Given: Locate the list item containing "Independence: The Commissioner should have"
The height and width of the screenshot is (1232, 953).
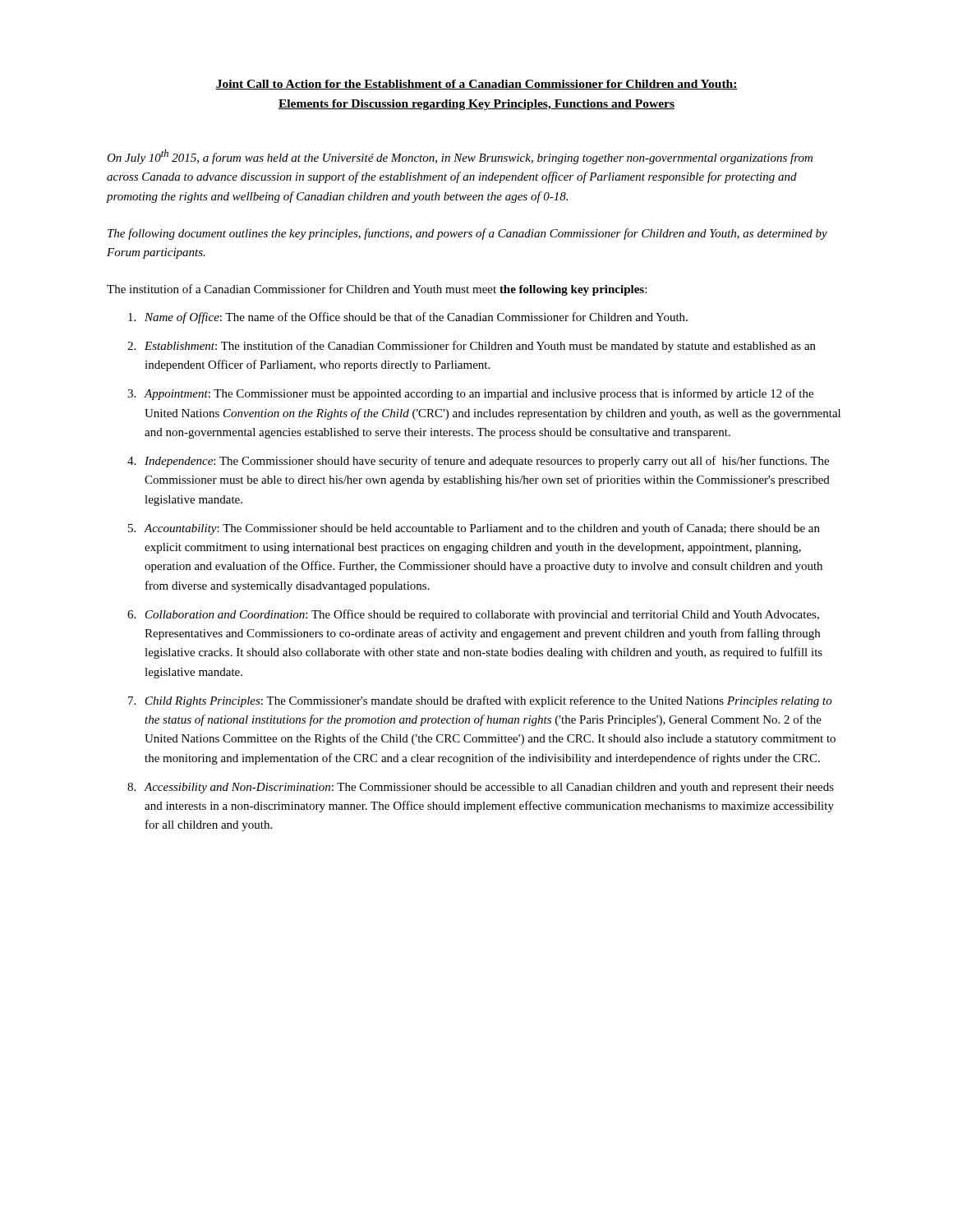Looking at the screenshot, I should [487, 480].
